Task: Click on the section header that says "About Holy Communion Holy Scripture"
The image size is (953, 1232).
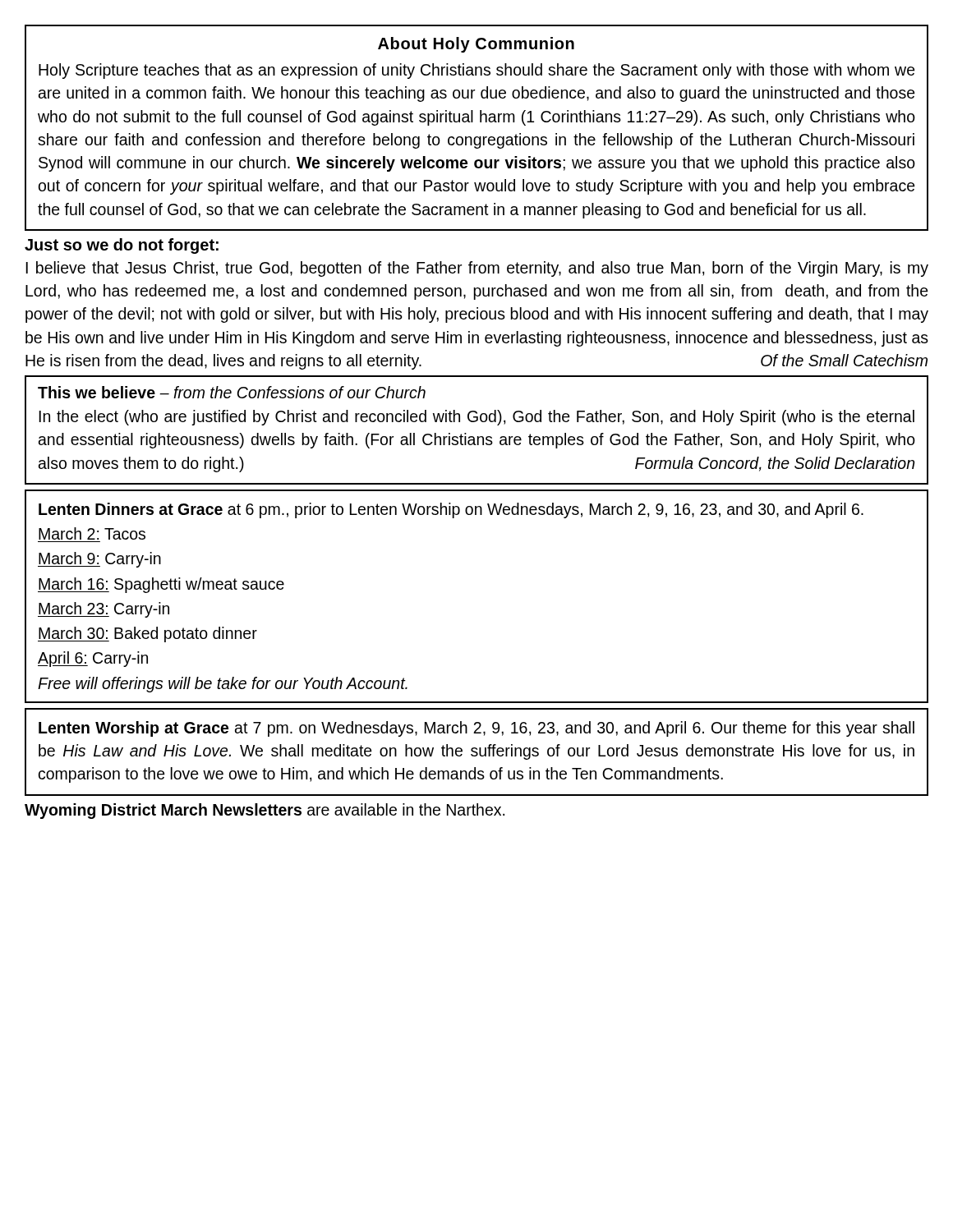Action: point(476,128)
